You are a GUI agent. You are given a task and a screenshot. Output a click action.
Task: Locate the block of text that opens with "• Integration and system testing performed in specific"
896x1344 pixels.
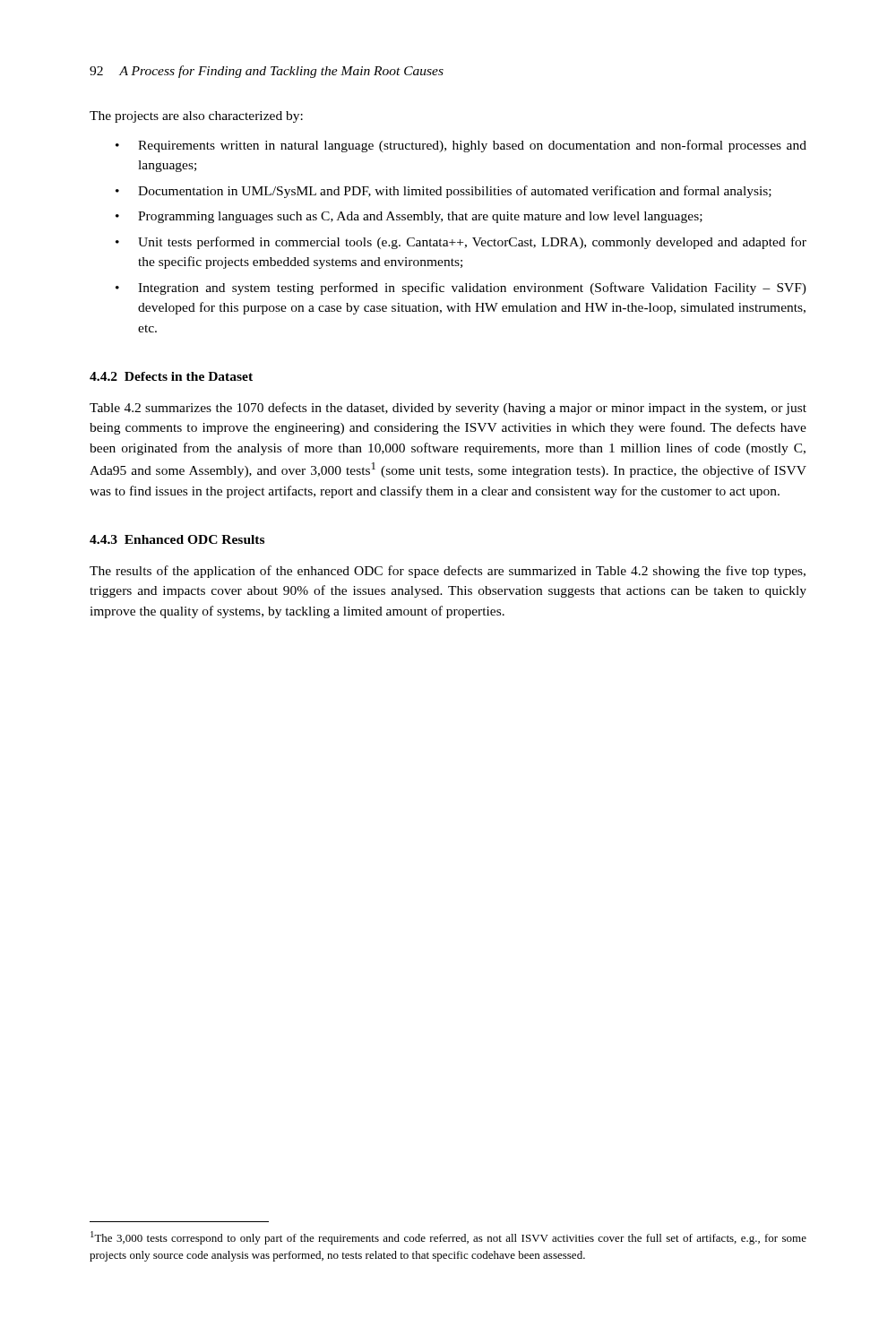point(461,308)
